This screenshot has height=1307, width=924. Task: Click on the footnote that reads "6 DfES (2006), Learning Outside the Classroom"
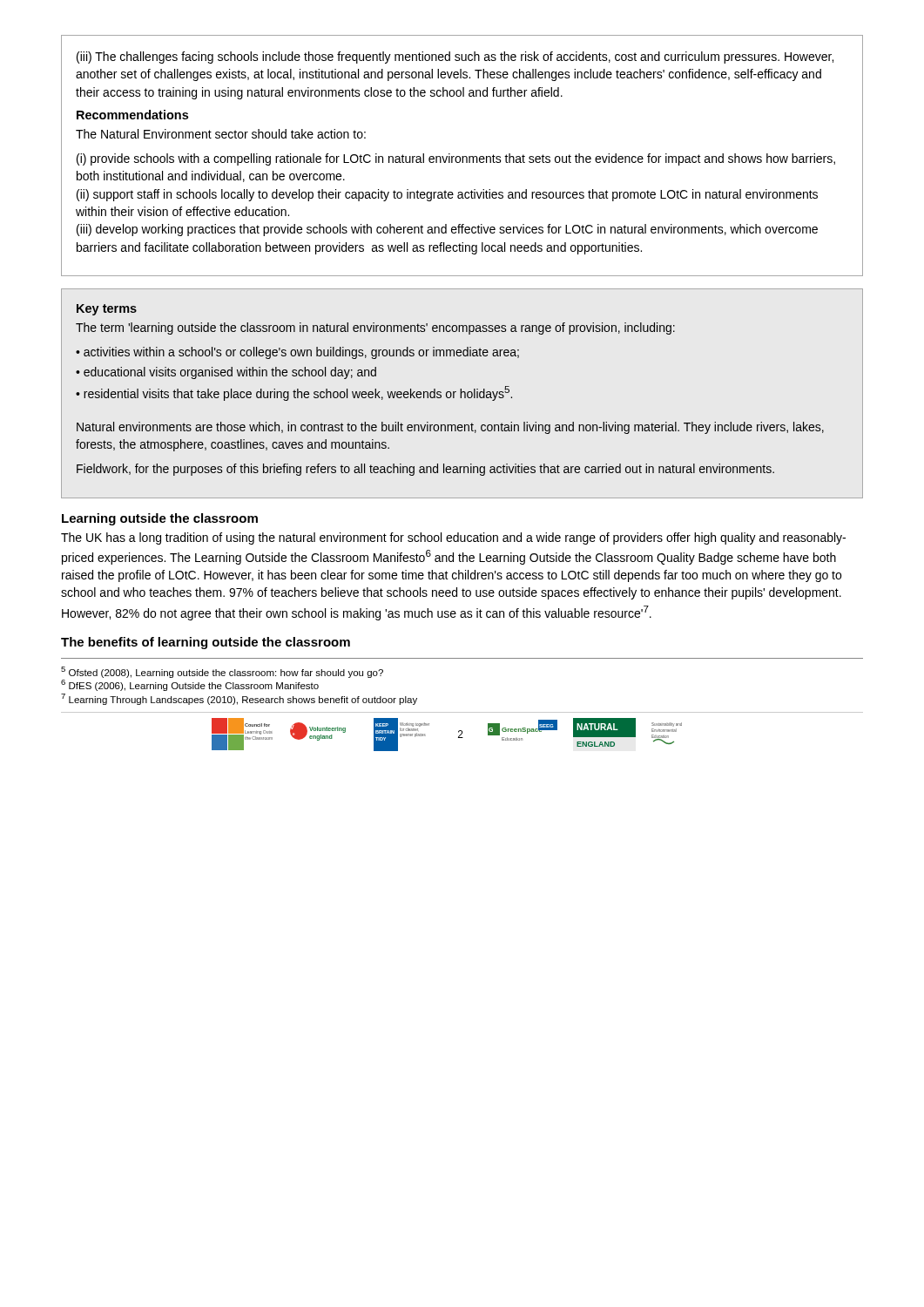coord(190,684)
